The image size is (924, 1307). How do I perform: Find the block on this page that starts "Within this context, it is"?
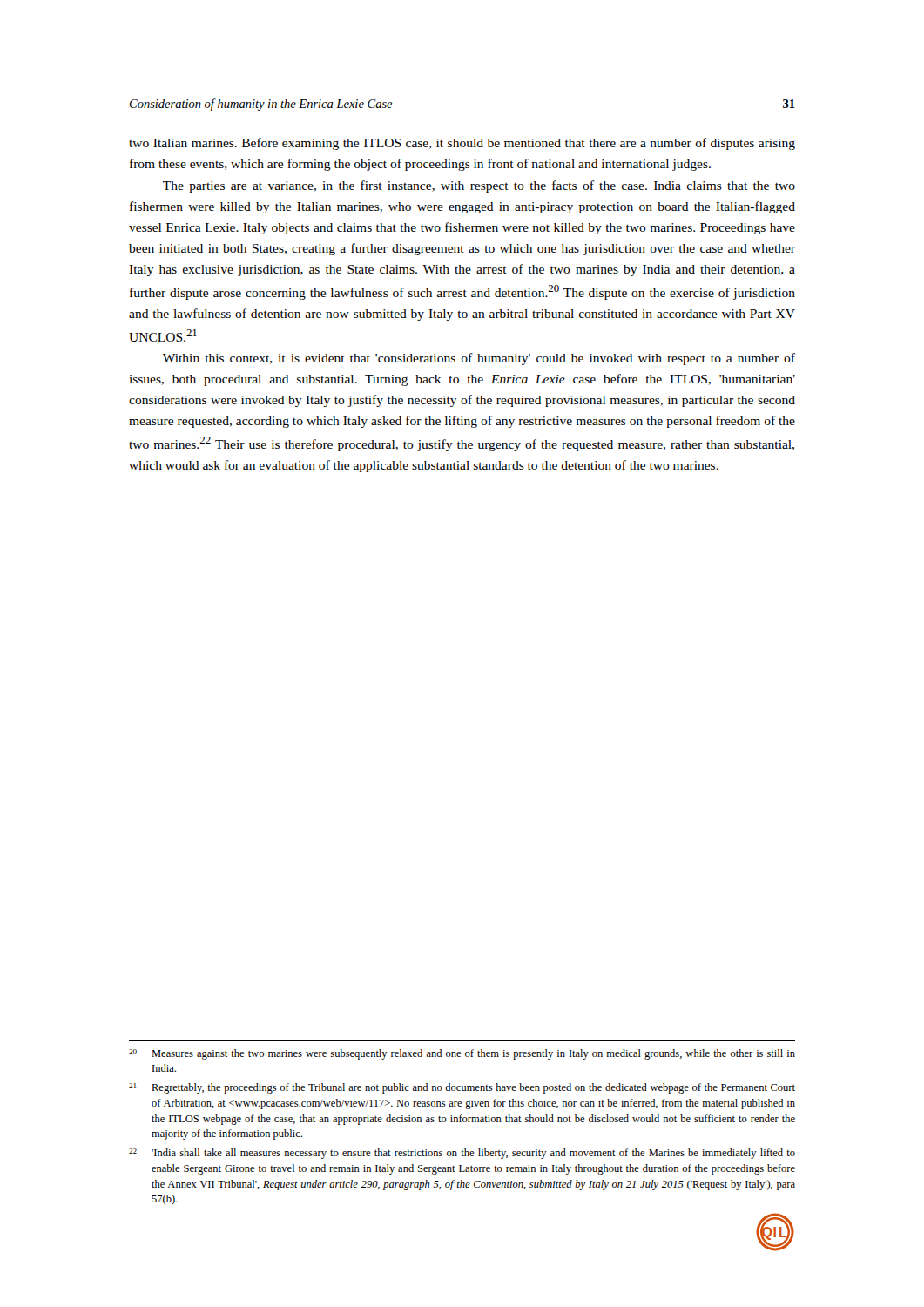(462, 412)
